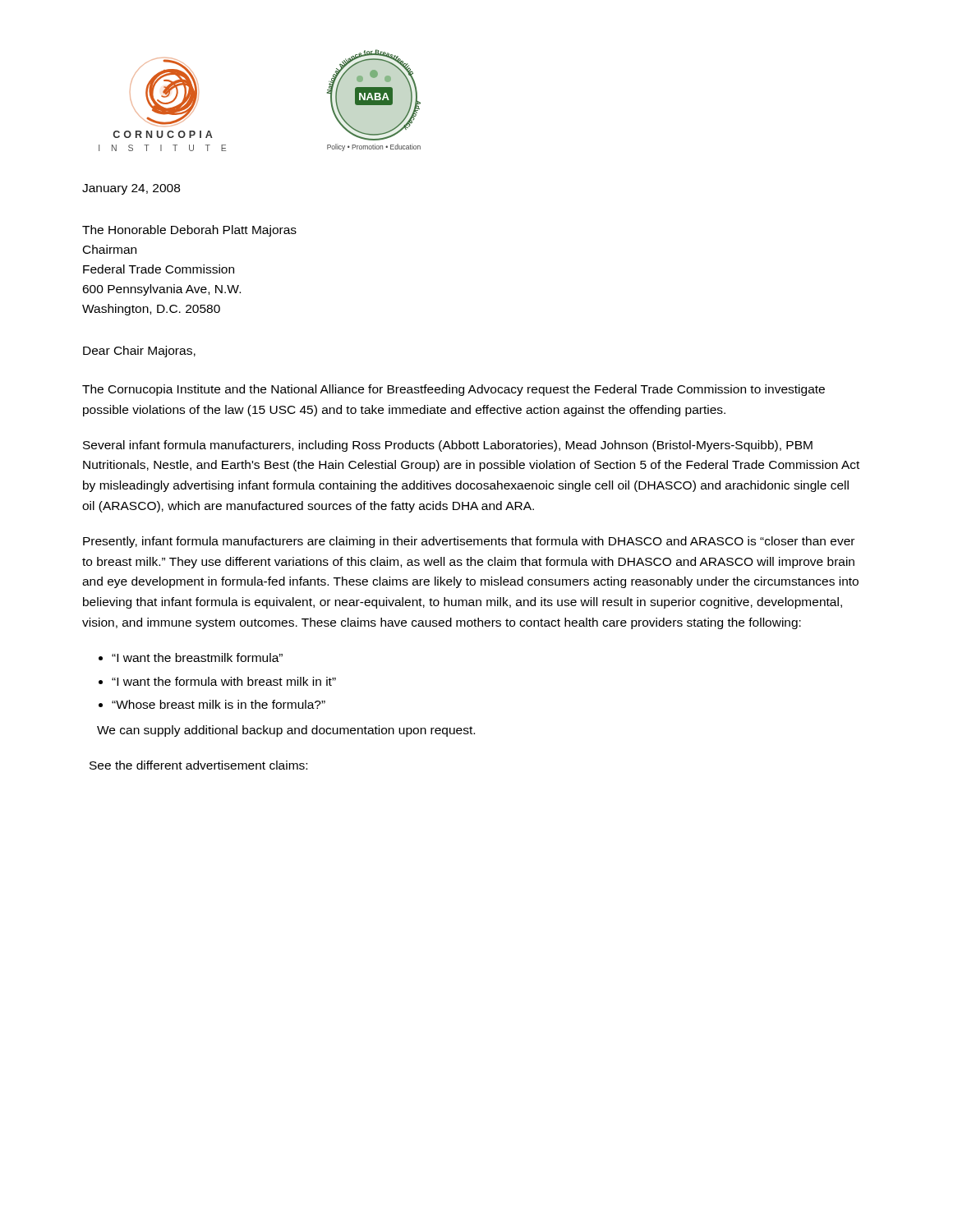953x1232 pixels.
Task: Where is the passage that starts "Several infant formula manufacturers,"?
Action: [471, 475]
